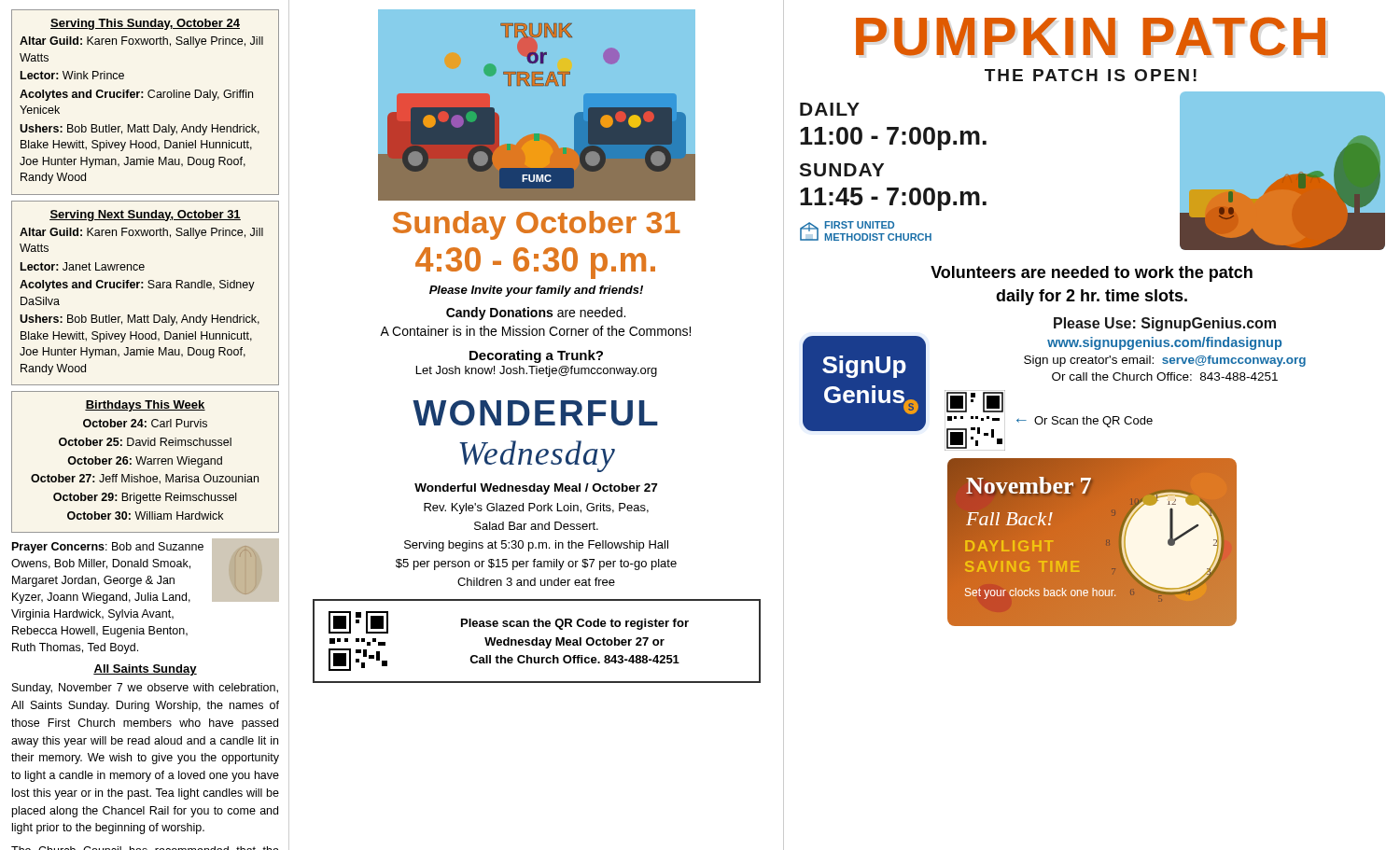Locate the title that reads "Sunday October 31"
This screenshot has height=850, width=1400.
click(536, 222)
